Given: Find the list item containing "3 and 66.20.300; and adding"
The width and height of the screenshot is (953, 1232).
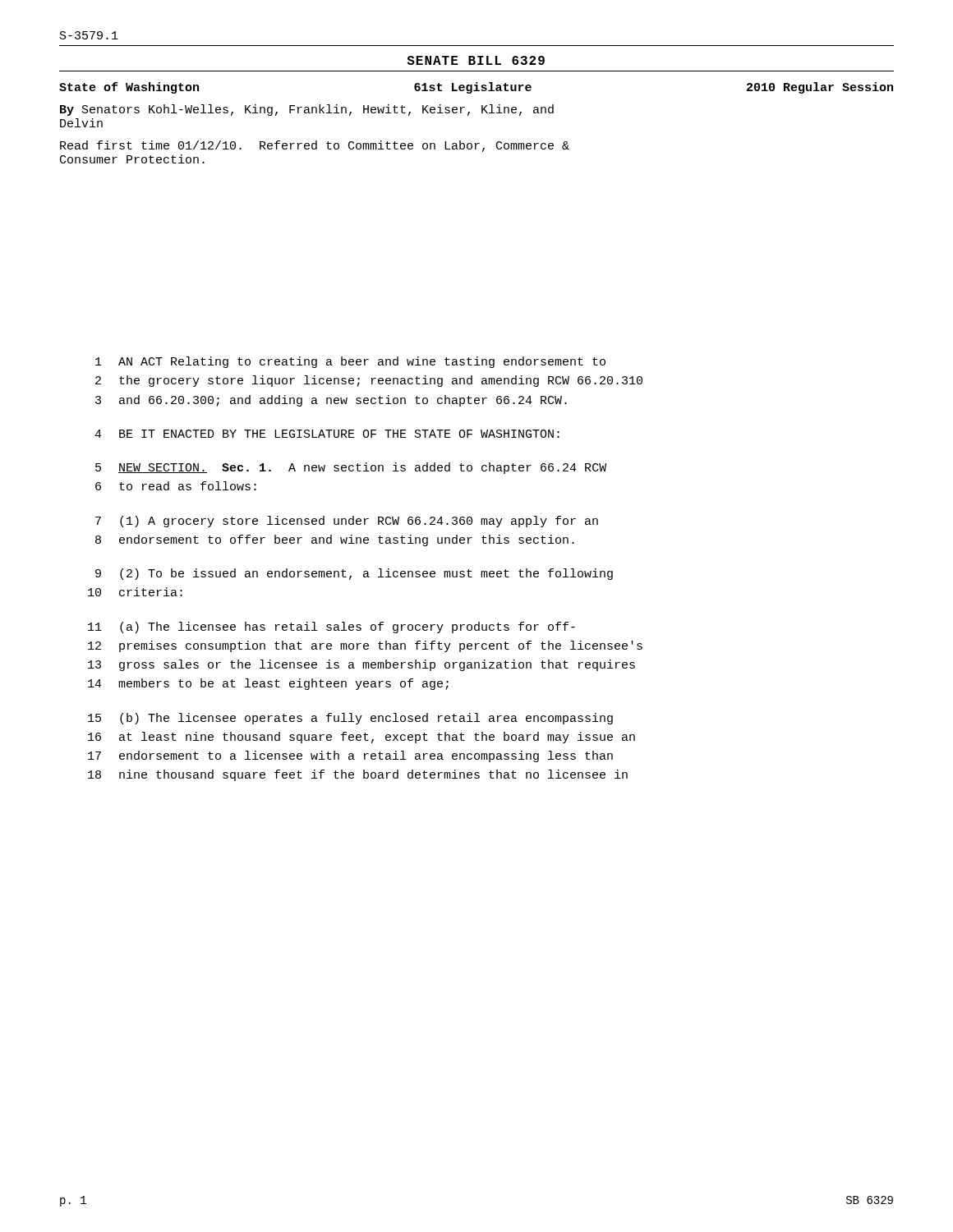Looking at the screenshot, I should coord(476,401).
